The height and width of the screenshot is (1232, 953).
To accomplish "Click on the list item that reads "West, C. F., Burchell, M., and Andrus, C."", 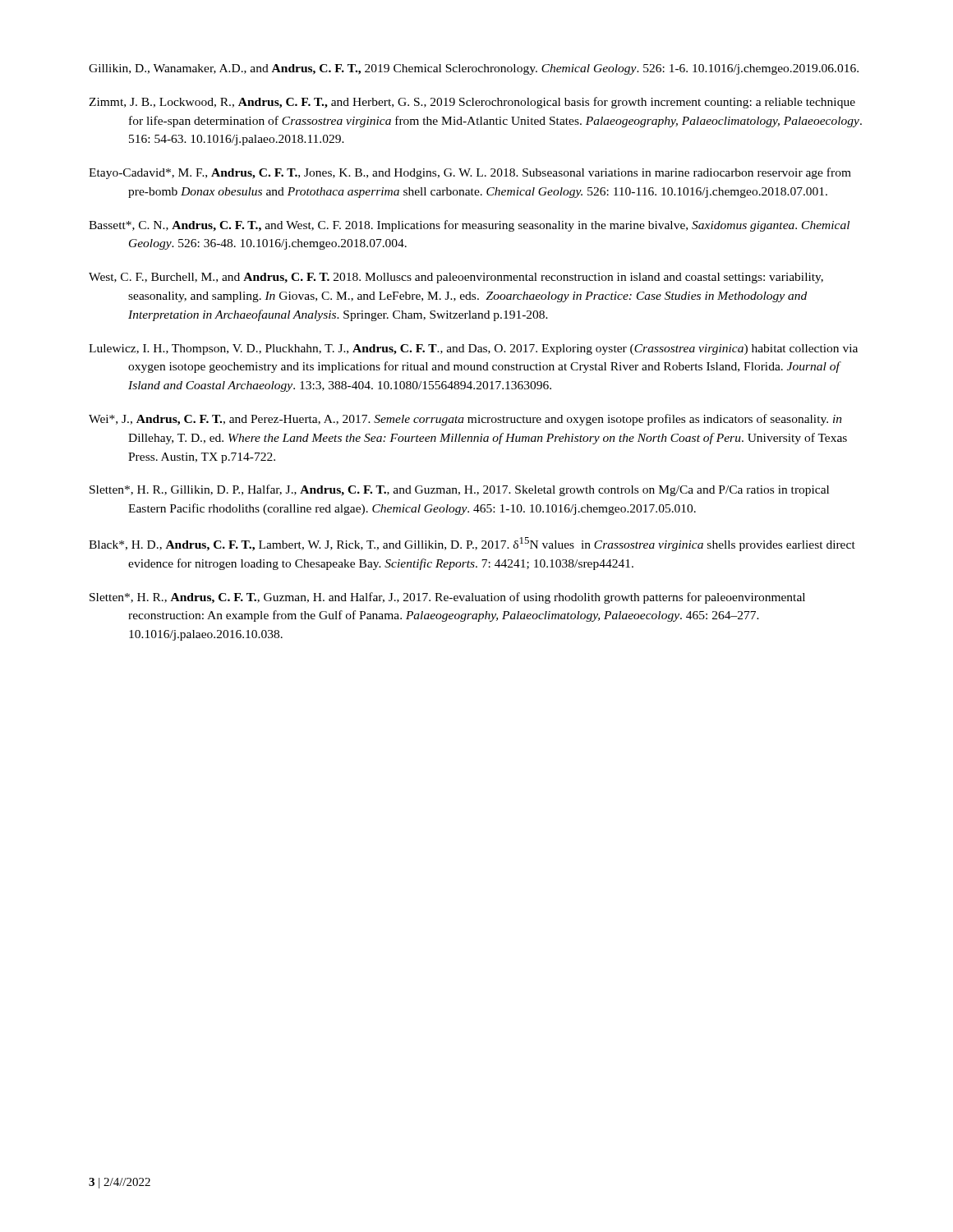I will pyautogui.click(x=456, y=295).
